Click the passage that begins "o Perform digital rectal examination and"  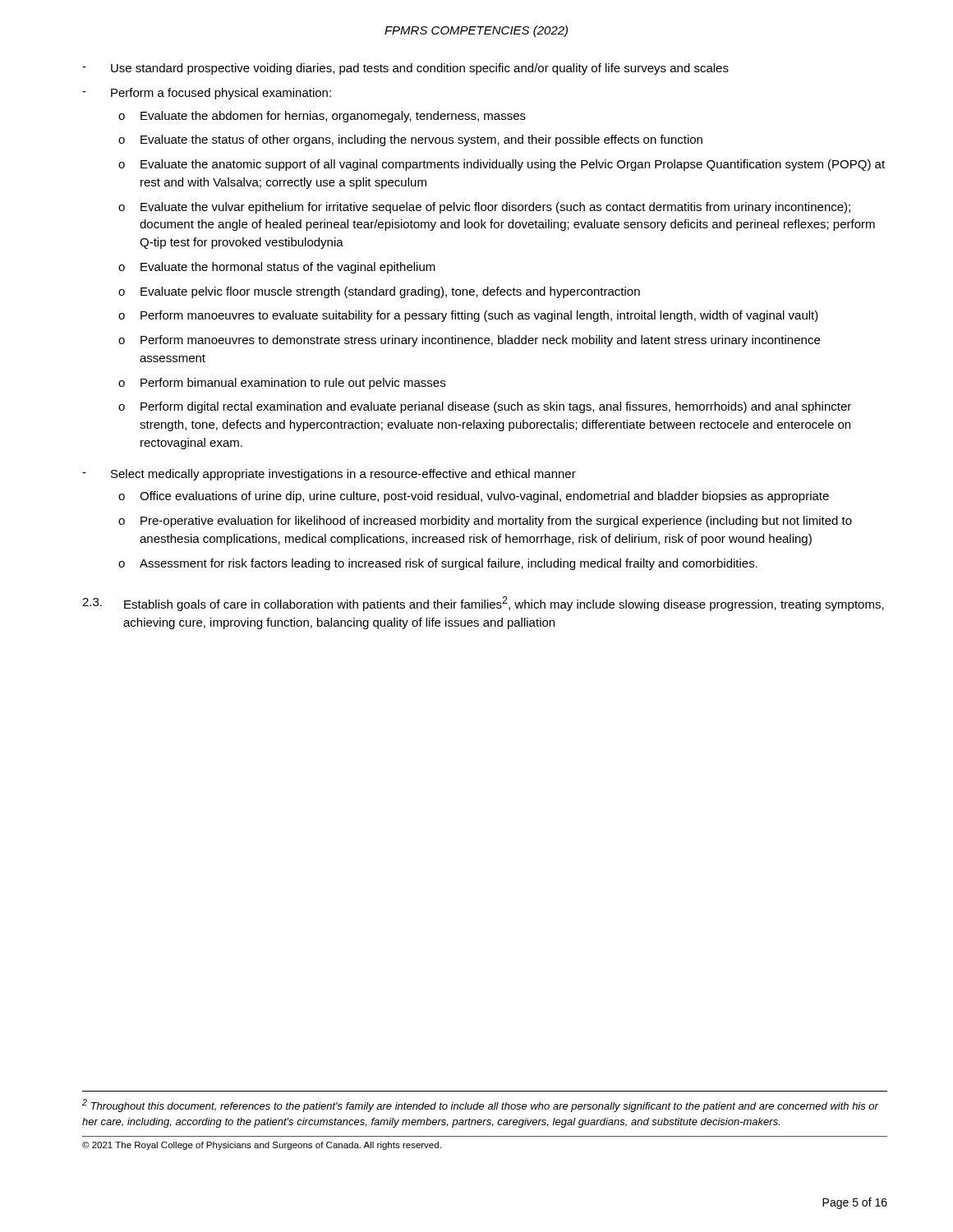pyautogui.click(x=503, y=424)
